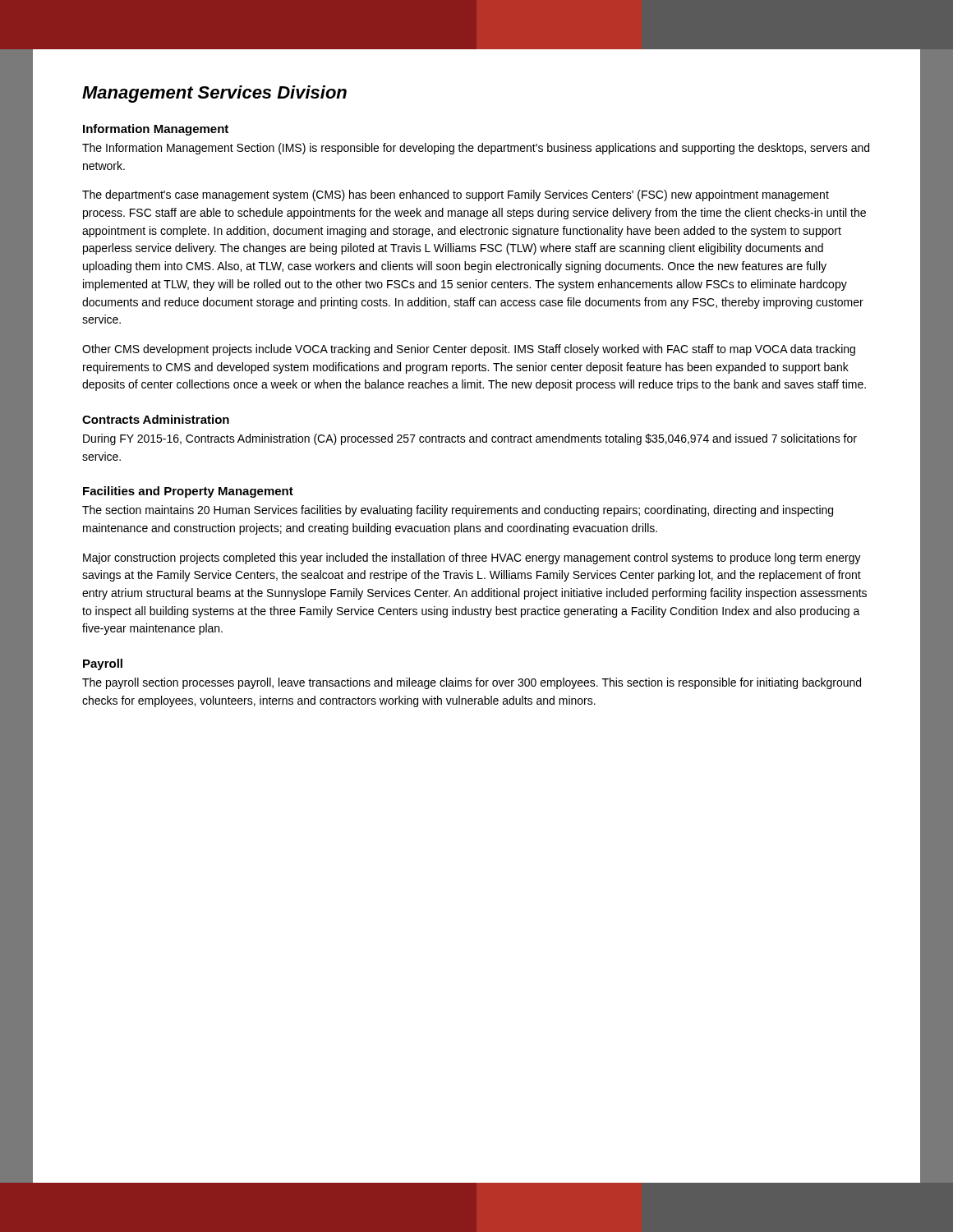Image resolution: width=953 pixels, height=1232 pixels.
Task: Click where it says "Information Management"
Action: coord(155,129)
